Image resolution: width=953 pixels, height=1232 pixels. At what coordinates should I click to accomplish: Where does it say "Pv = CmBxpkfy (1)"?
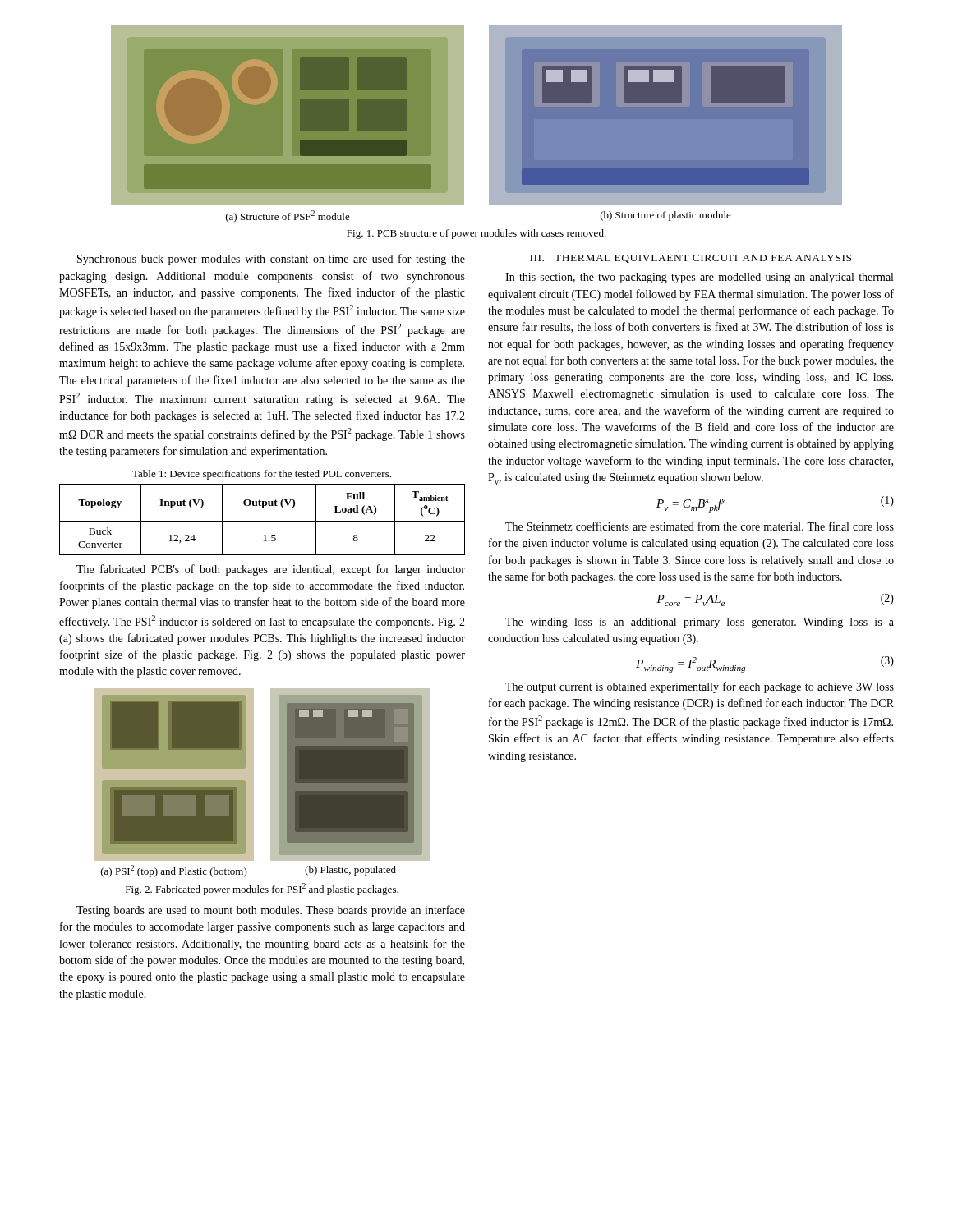click(x=704, y=504)
